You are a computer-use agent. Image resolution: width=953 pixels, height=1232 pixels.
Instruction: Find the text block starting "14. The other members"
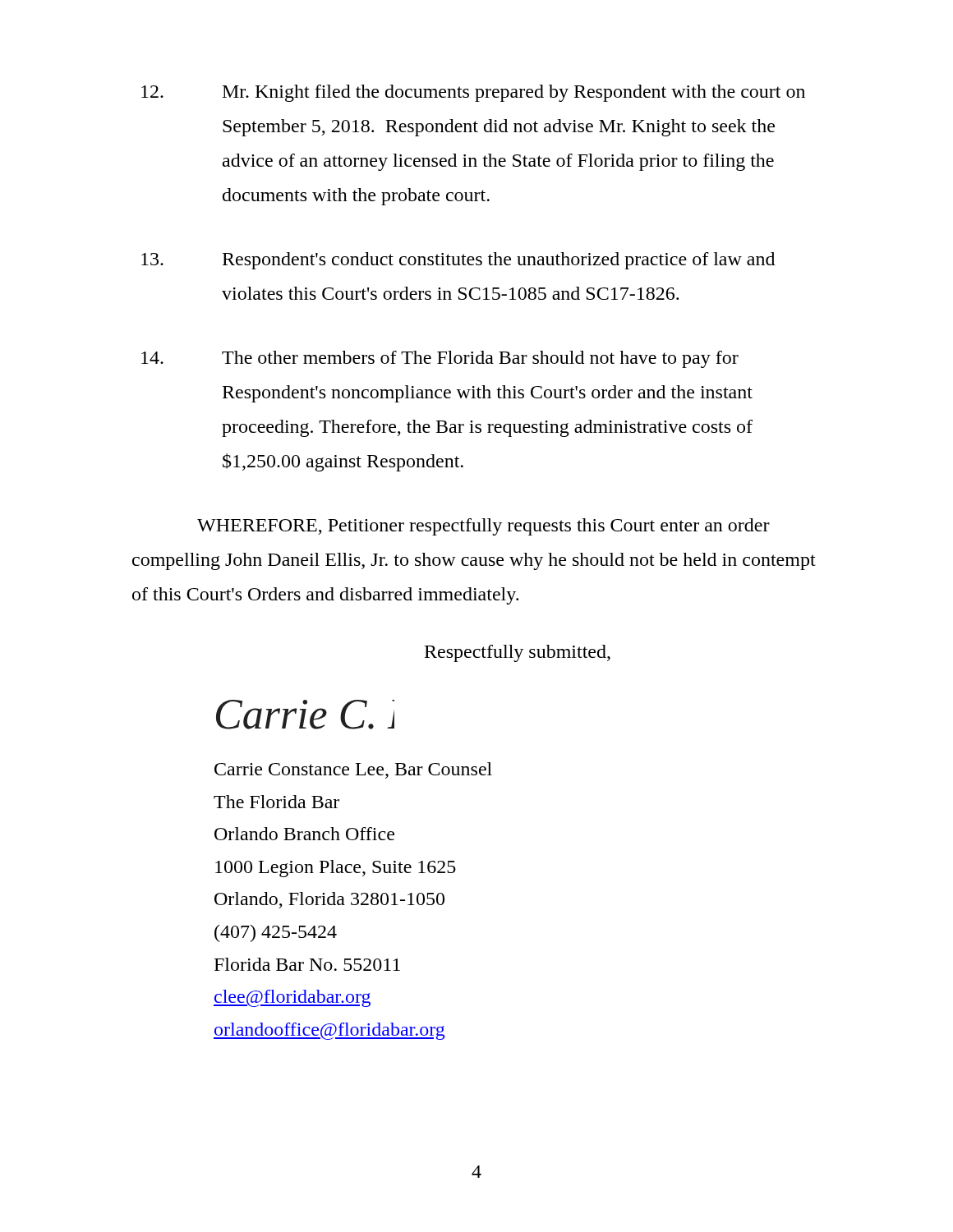tap(476, 409)
